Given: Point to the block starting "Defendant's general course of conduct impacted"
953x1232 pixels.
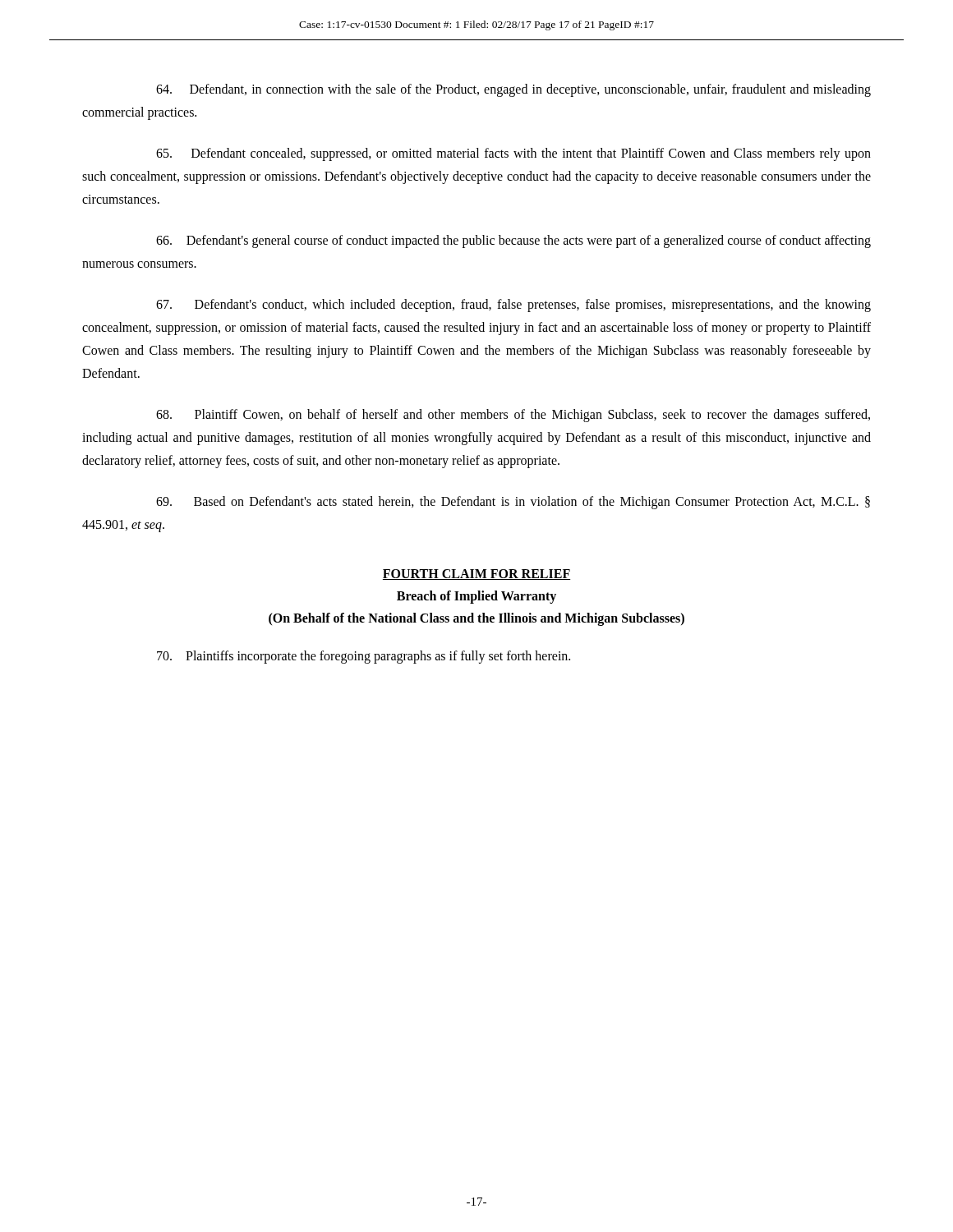Looking at the screenshot, I should [476, 252].
